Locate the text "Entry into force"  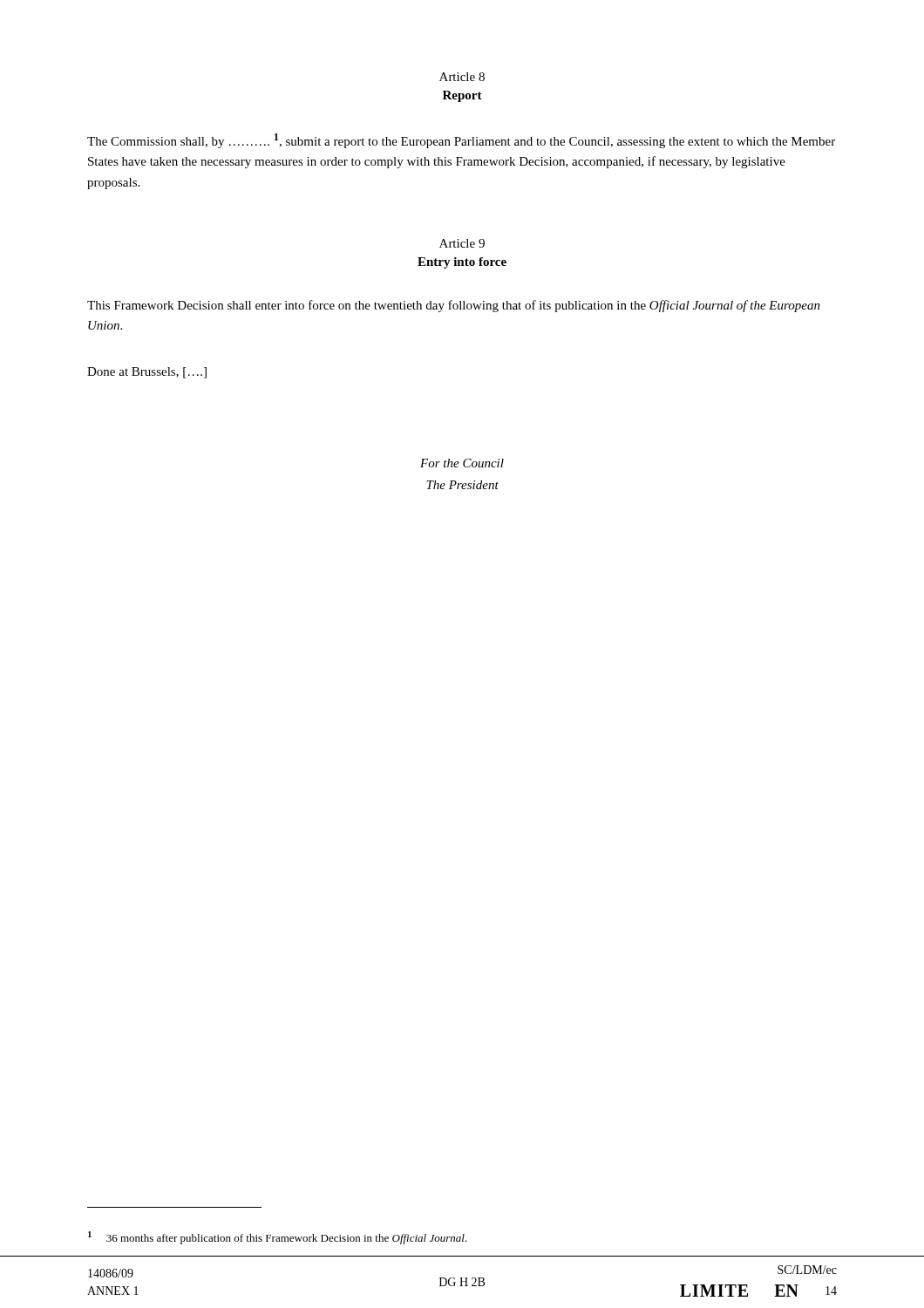click(462, 261)
